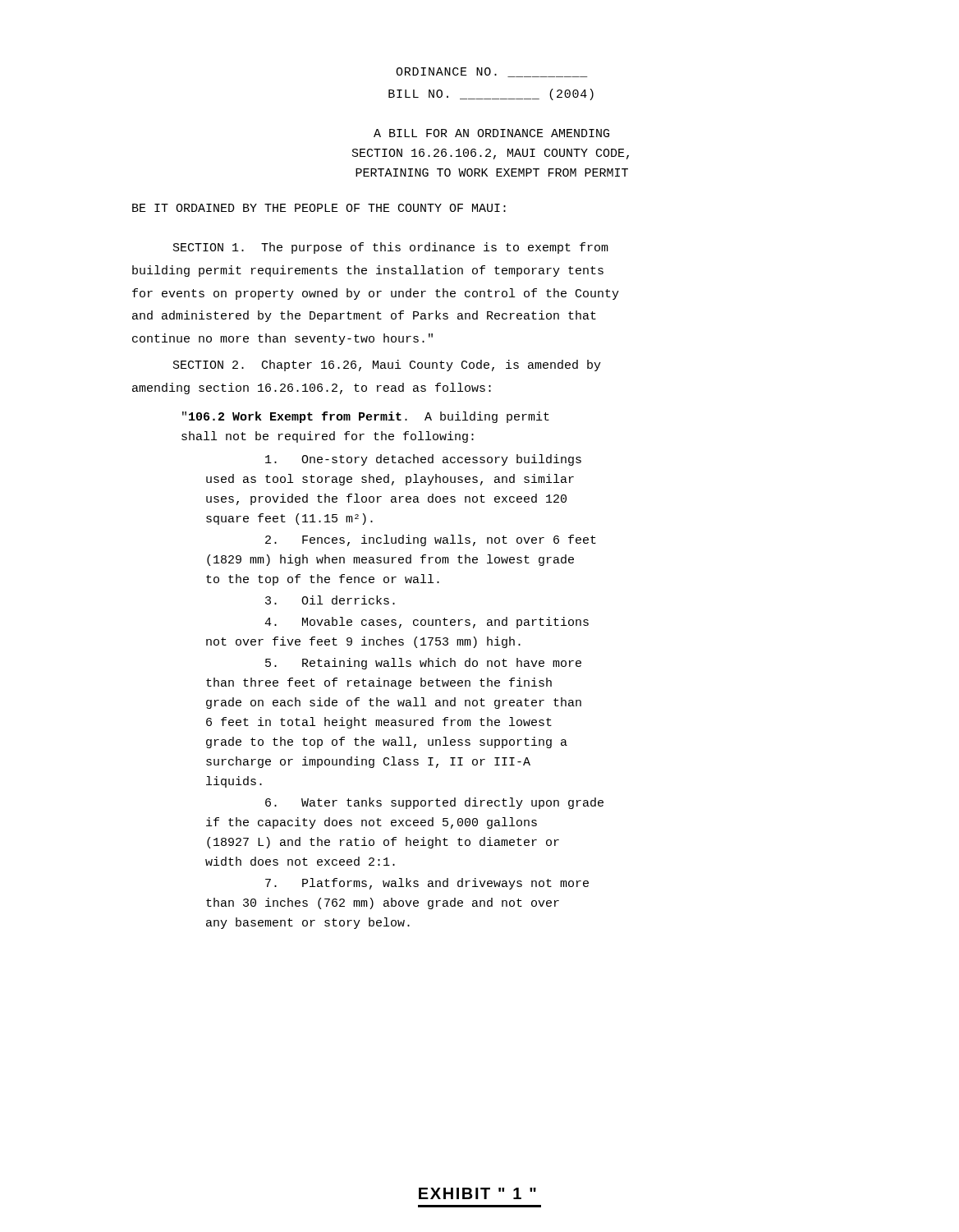The image size is (959, 1232).
Task: Find the text block that reads "SECTION 1. The purpose of"
Action: (390, 248)
